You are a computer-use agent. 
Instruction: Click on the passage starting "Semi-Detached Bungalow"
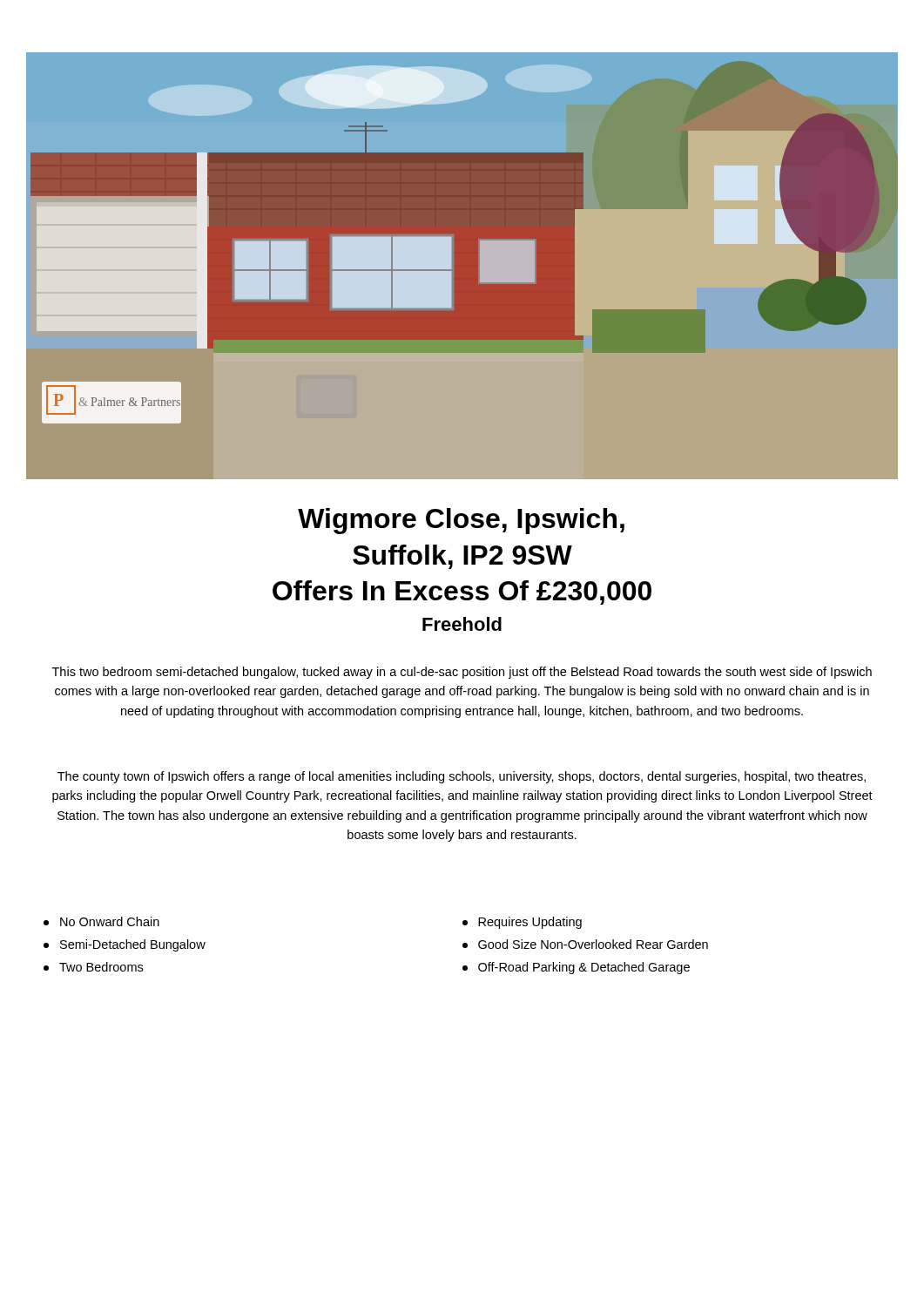[x=124, y=945]
